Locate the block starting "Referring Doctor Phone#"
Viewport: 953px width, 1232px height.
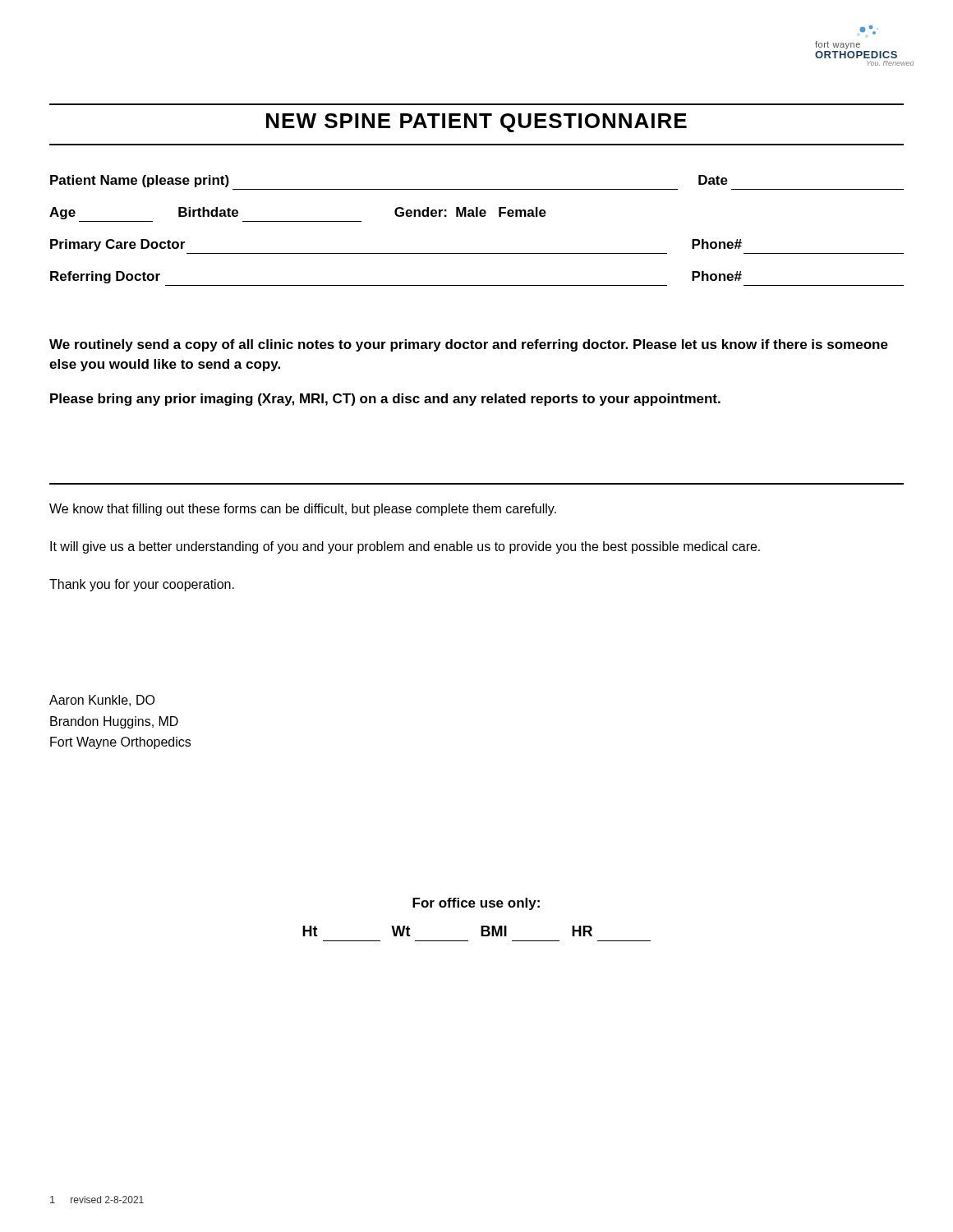[x=476, y=277]
